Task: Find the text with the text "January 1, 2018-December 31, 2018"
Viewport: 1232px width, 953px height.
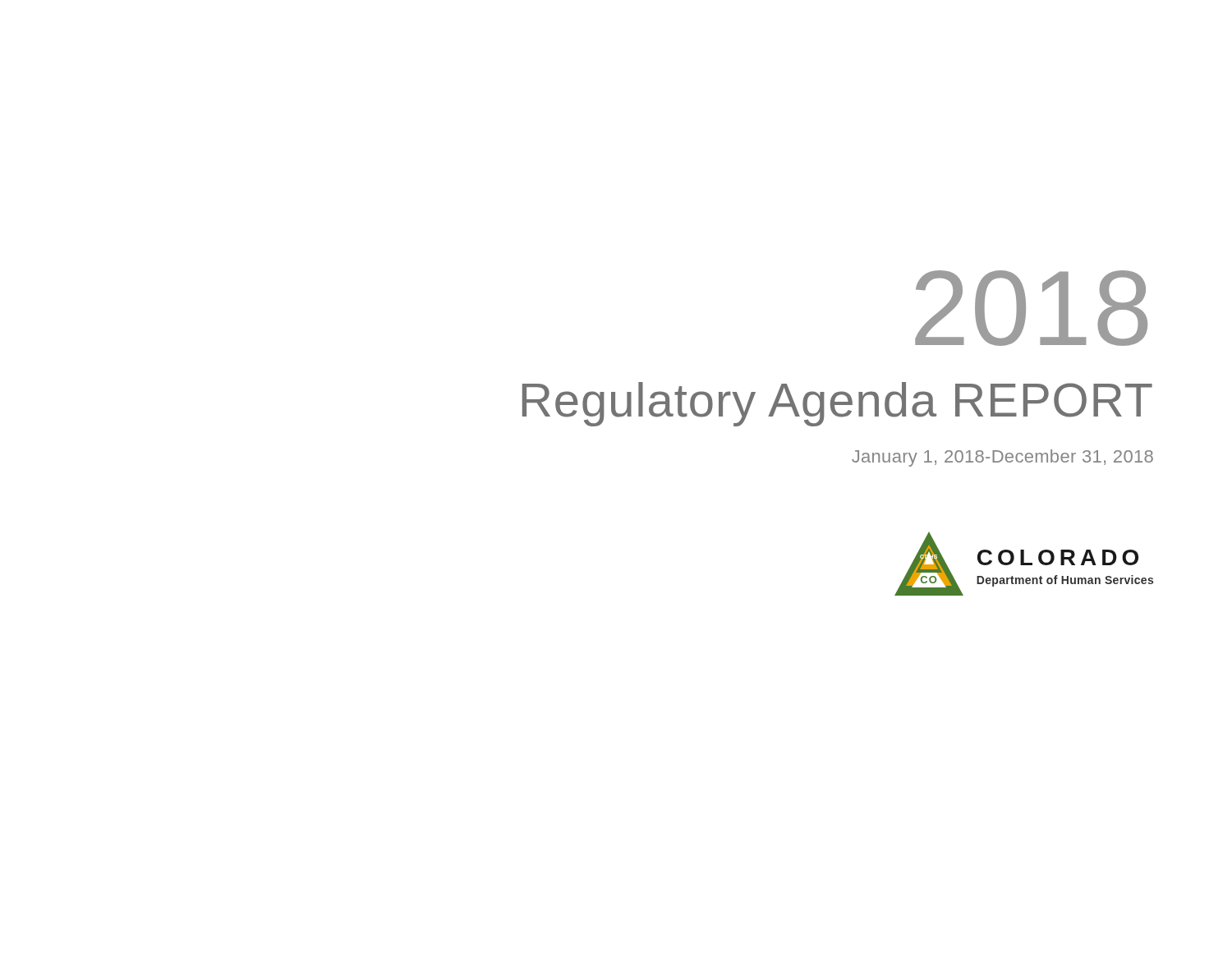Action: click(x=1003, y=456)
